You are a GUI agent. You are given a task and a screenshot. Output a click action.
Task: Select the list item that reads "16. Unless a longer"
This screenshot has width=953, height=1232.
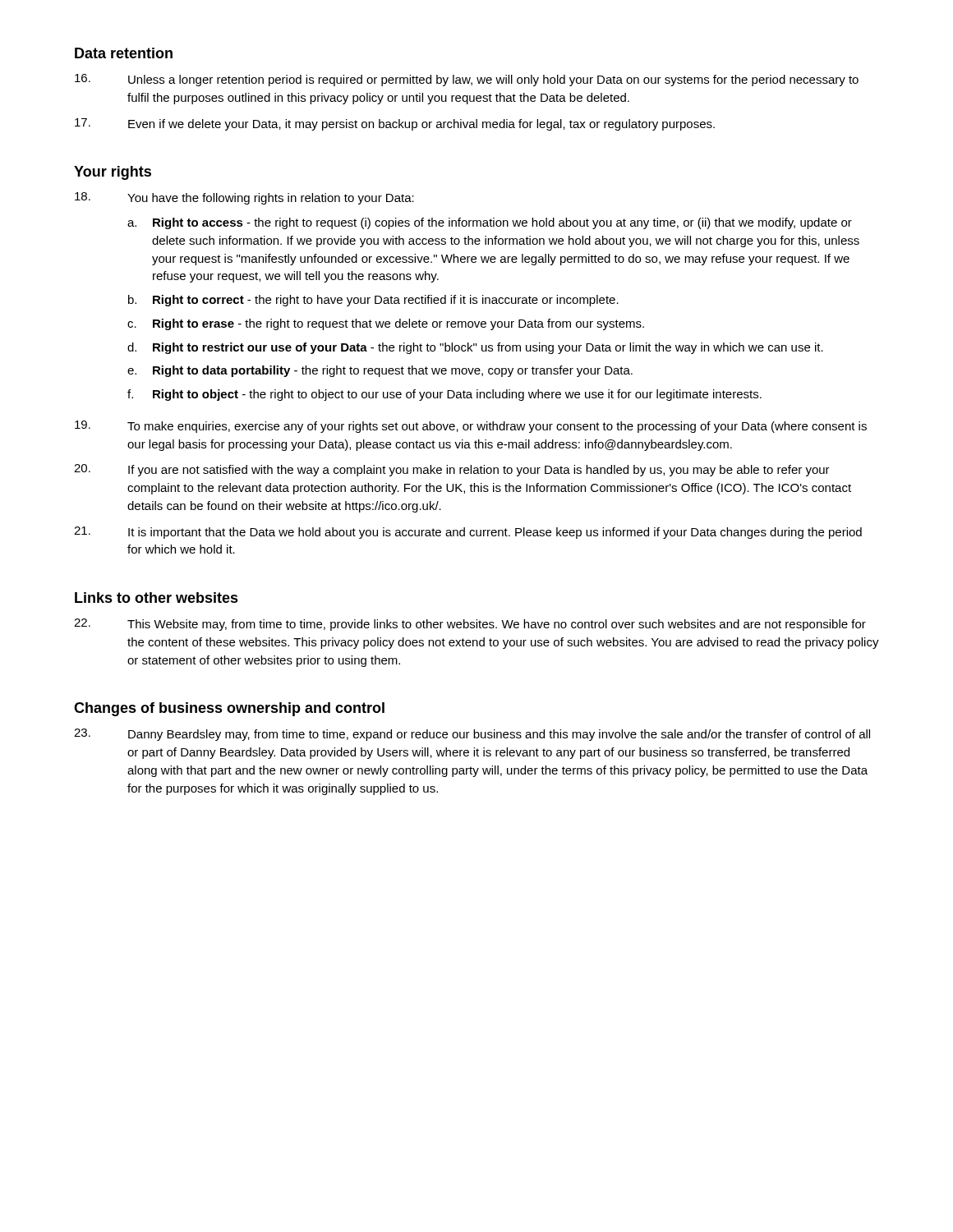[x=476, y=88]
